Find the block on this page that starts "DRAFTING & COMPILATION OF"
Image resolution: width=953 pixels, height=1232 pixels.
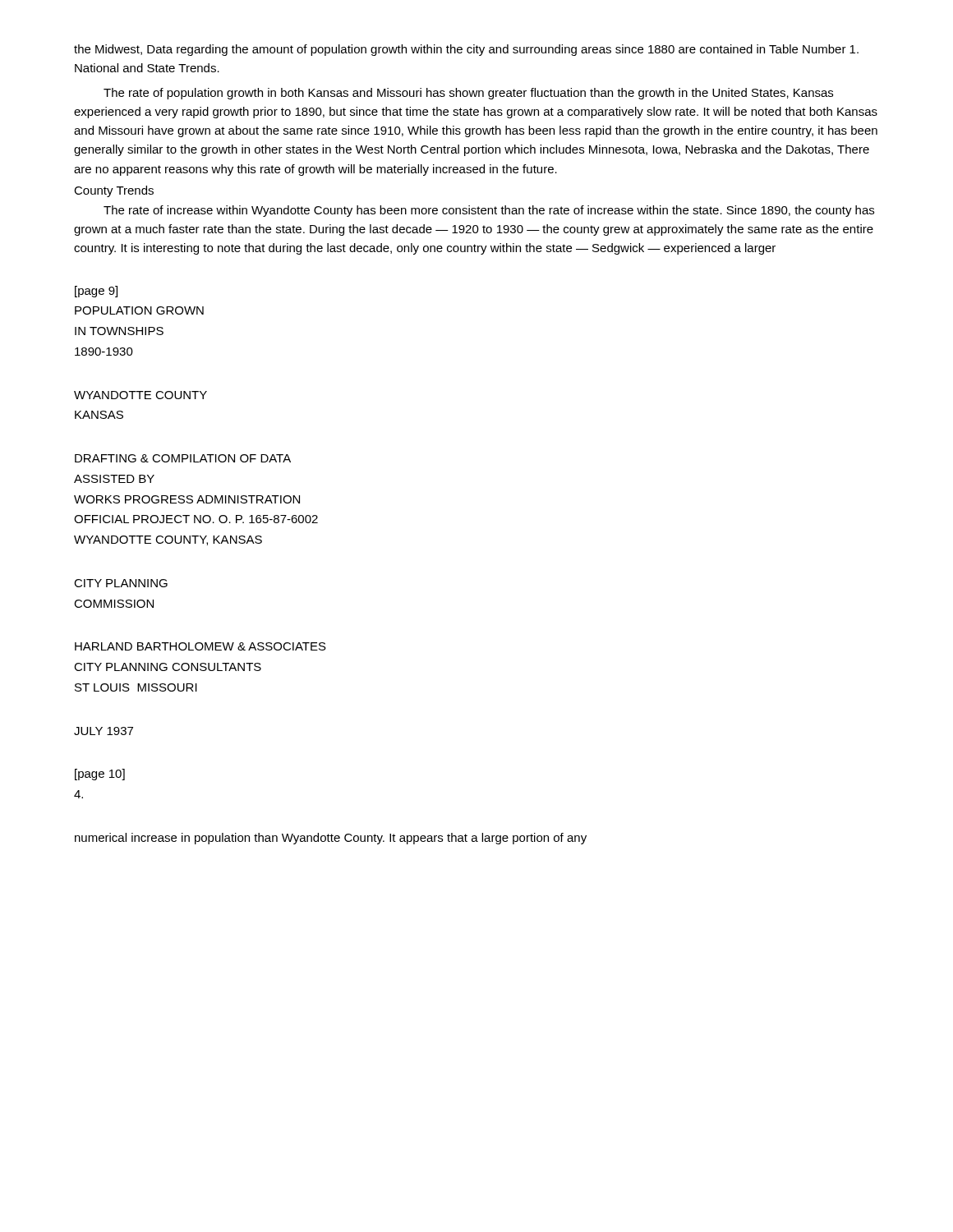[x=183, y=458]
